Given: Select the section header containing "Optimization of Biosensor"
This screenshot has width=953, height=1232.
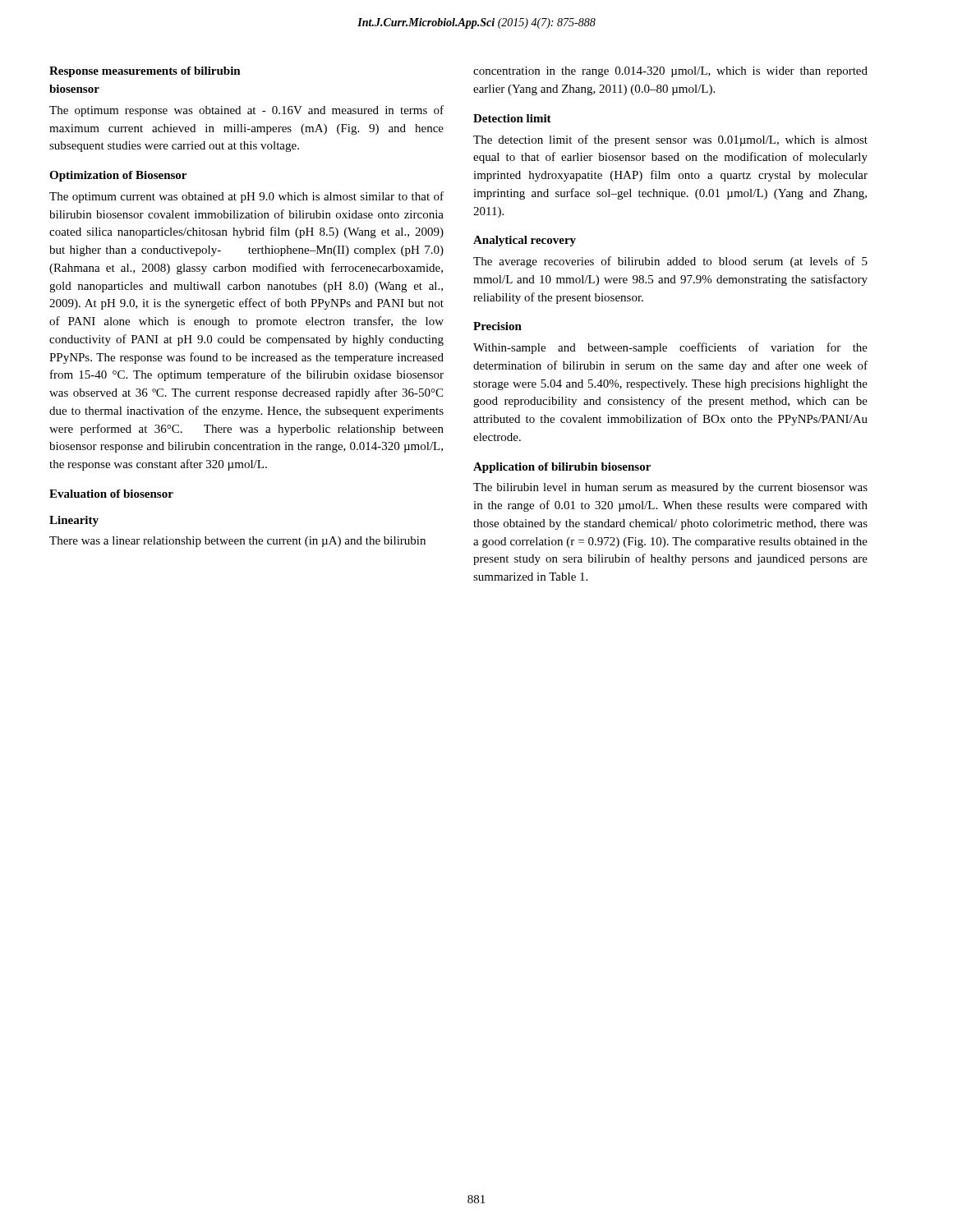Looking at the screenshot, I should [x=118, y=175].
